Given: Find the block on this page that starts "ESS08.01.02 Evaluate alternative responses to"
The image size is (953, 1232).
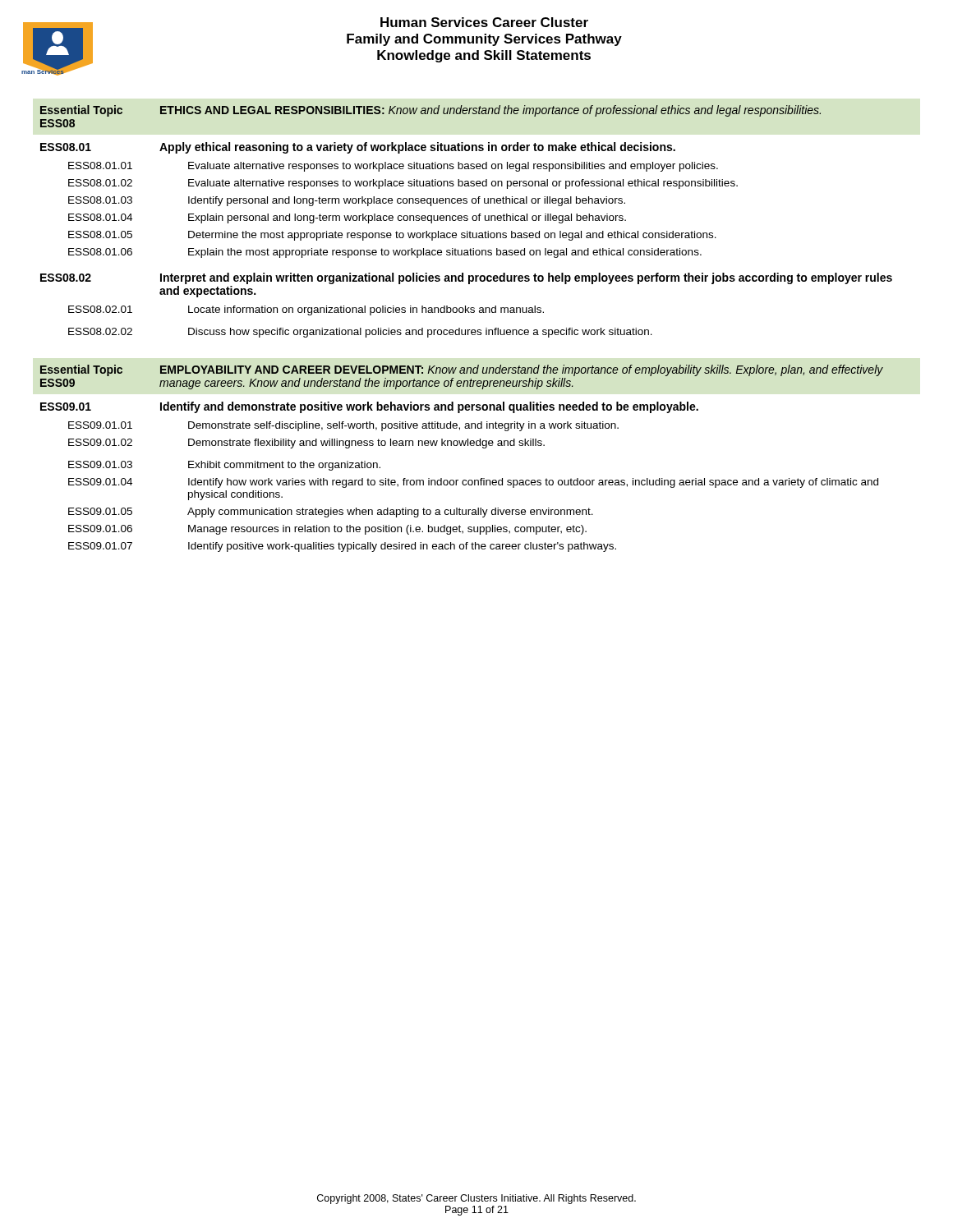Looking at the screenshot, I should (x=476, y=183).
